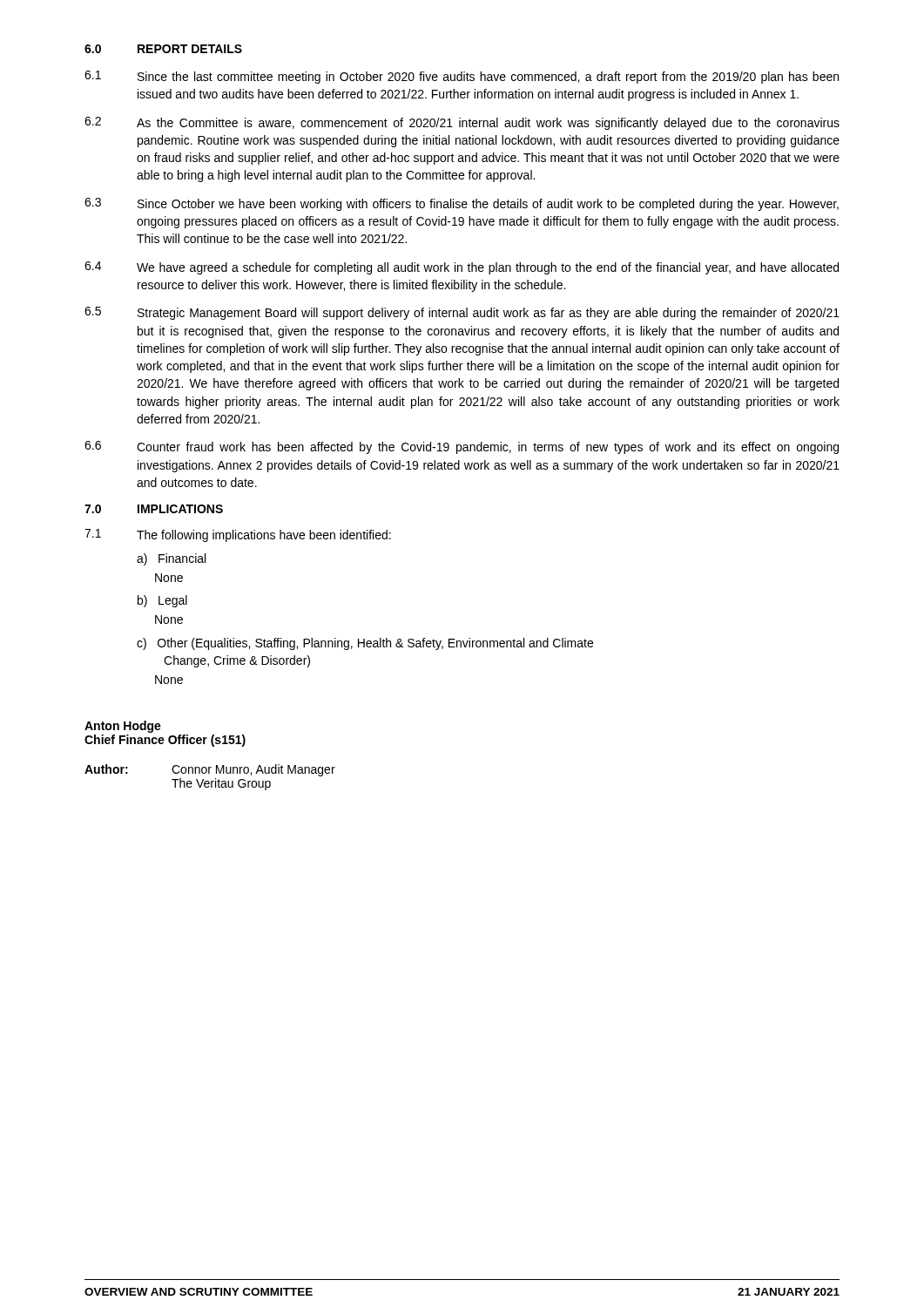This screenshot has height=1307, width=924.
Task: Click the passage that begins "6 Counter fraud work has been affected"
Action: 462,465
